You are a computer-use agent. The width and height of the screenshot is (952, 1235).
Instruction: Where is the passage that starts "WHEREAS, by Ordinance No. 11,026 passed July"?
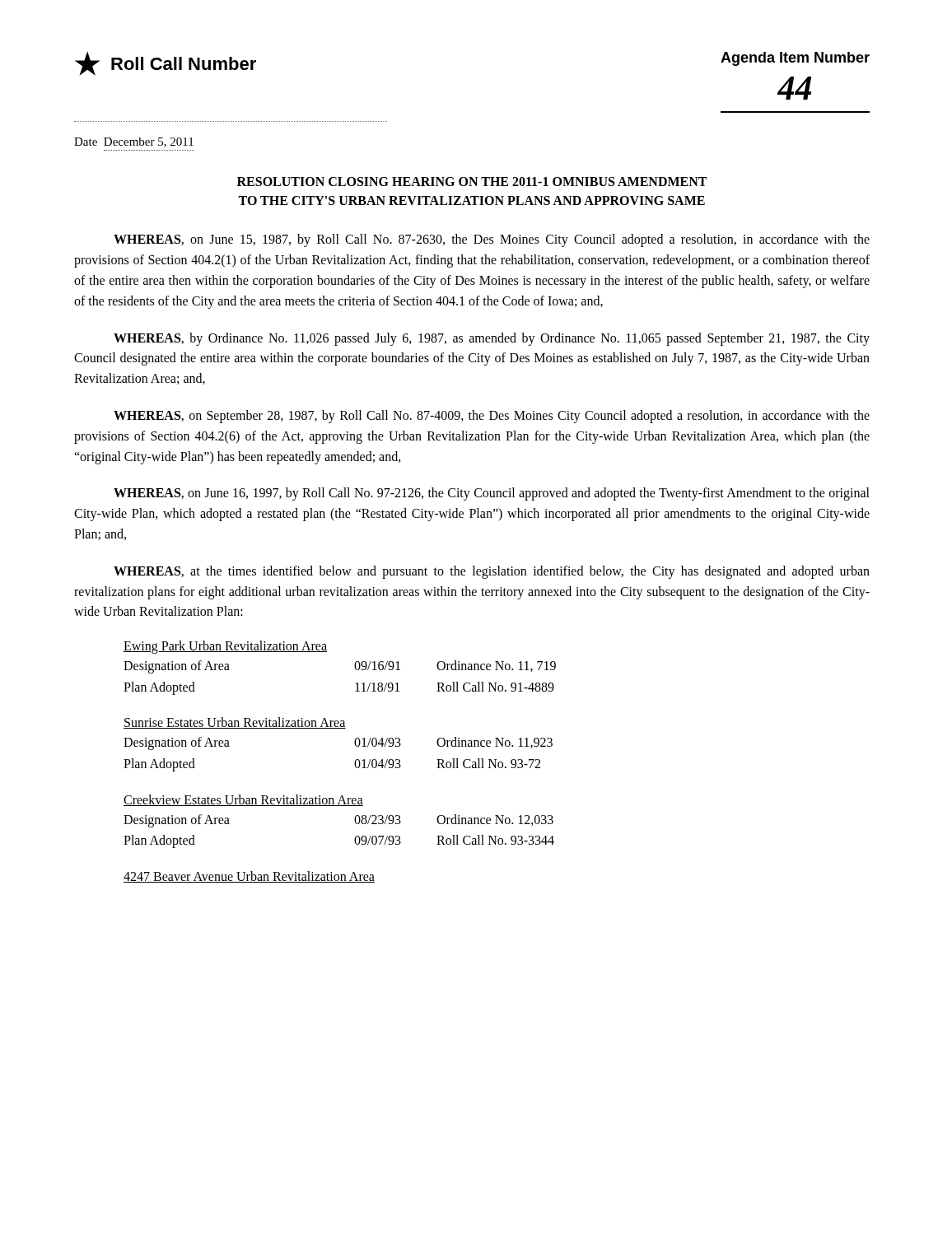coord(472,358)
